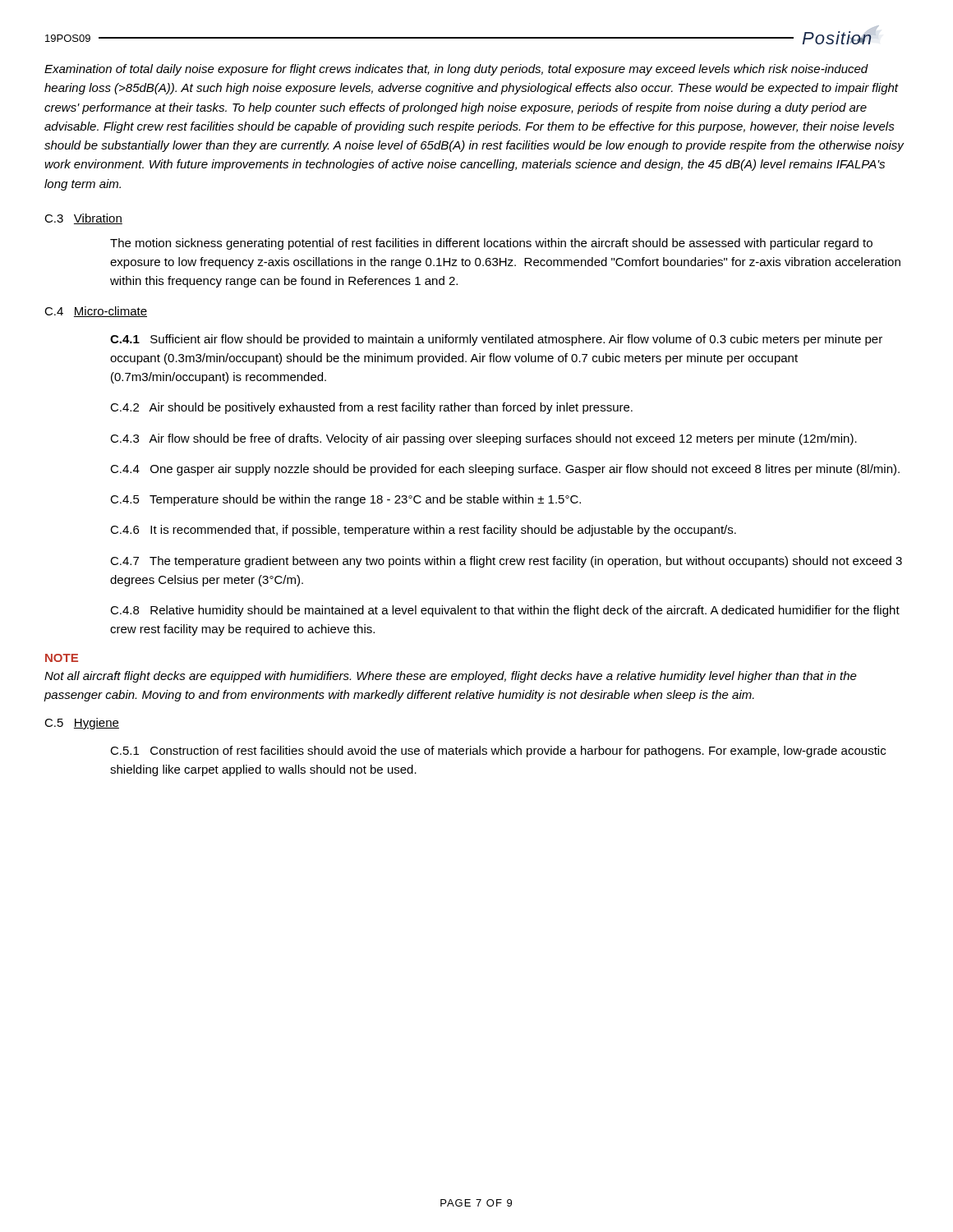Locate the text block starting "C.4.8 Relative humidity should"

476,619
